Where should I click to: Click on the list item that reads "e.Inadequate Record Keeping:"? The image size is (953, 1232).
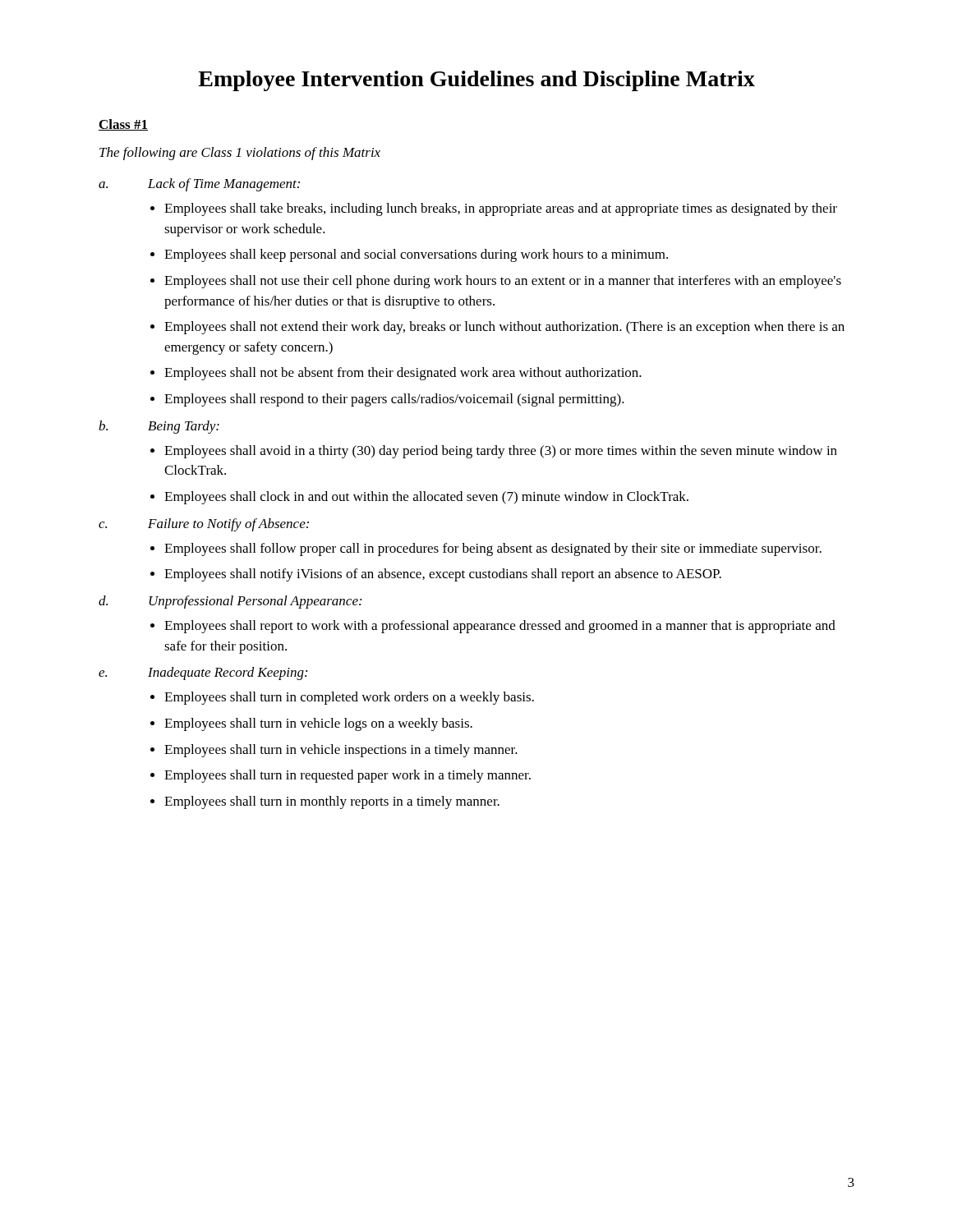click(x=204, y=673)
